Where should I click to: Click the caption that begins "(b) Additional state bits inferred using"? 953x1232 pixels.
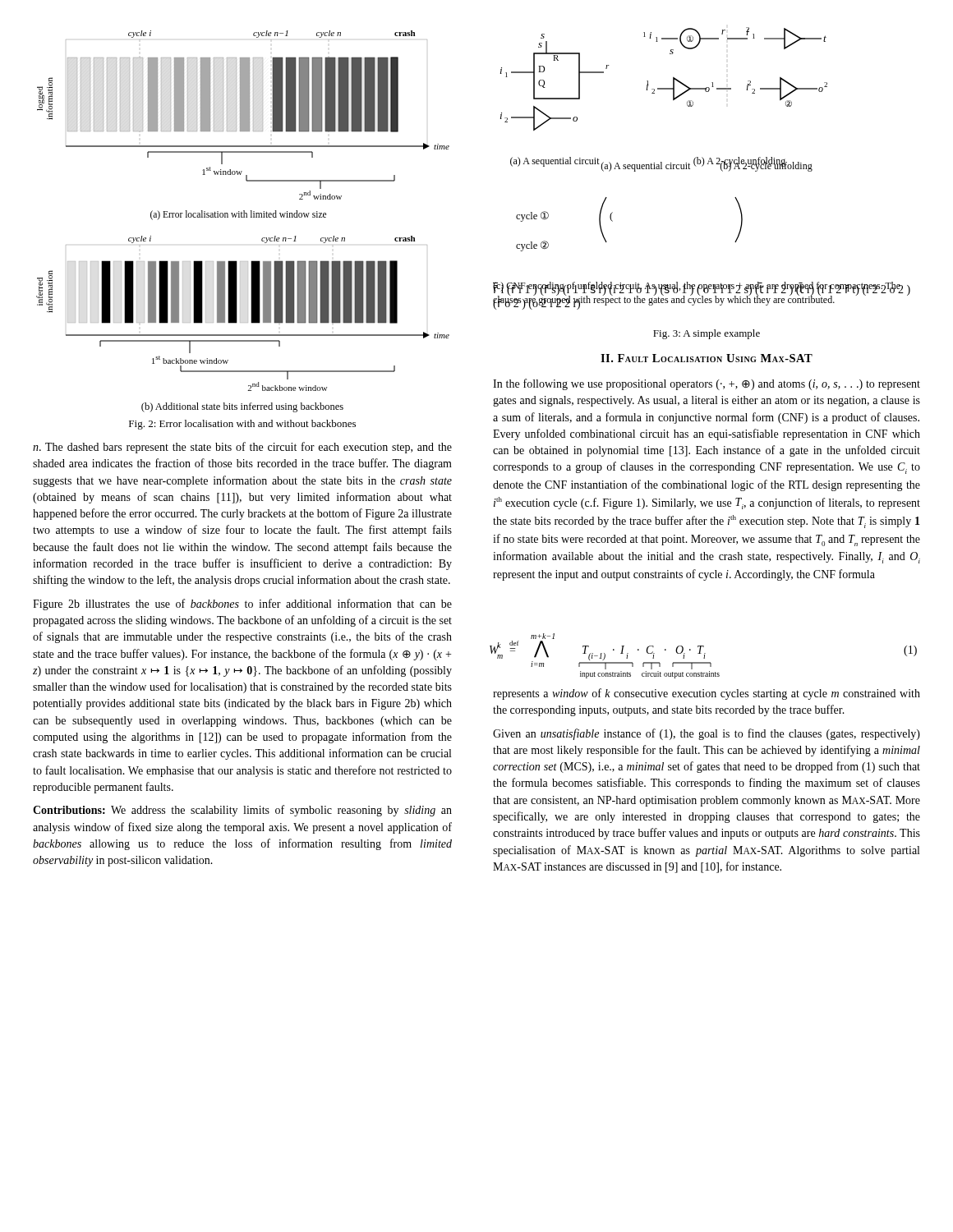[x=242, y=407]
